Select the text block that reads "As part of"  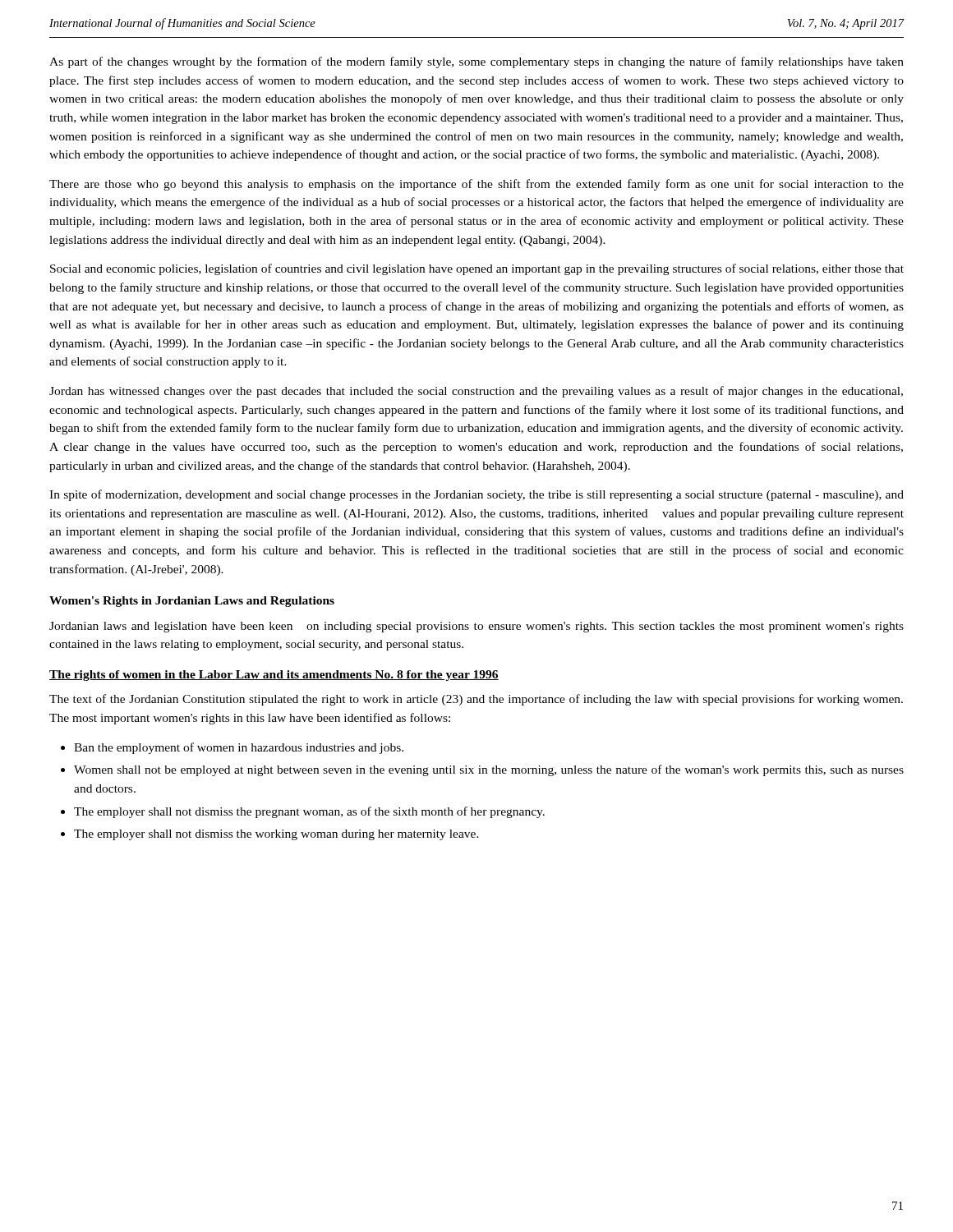pos(476,108)
